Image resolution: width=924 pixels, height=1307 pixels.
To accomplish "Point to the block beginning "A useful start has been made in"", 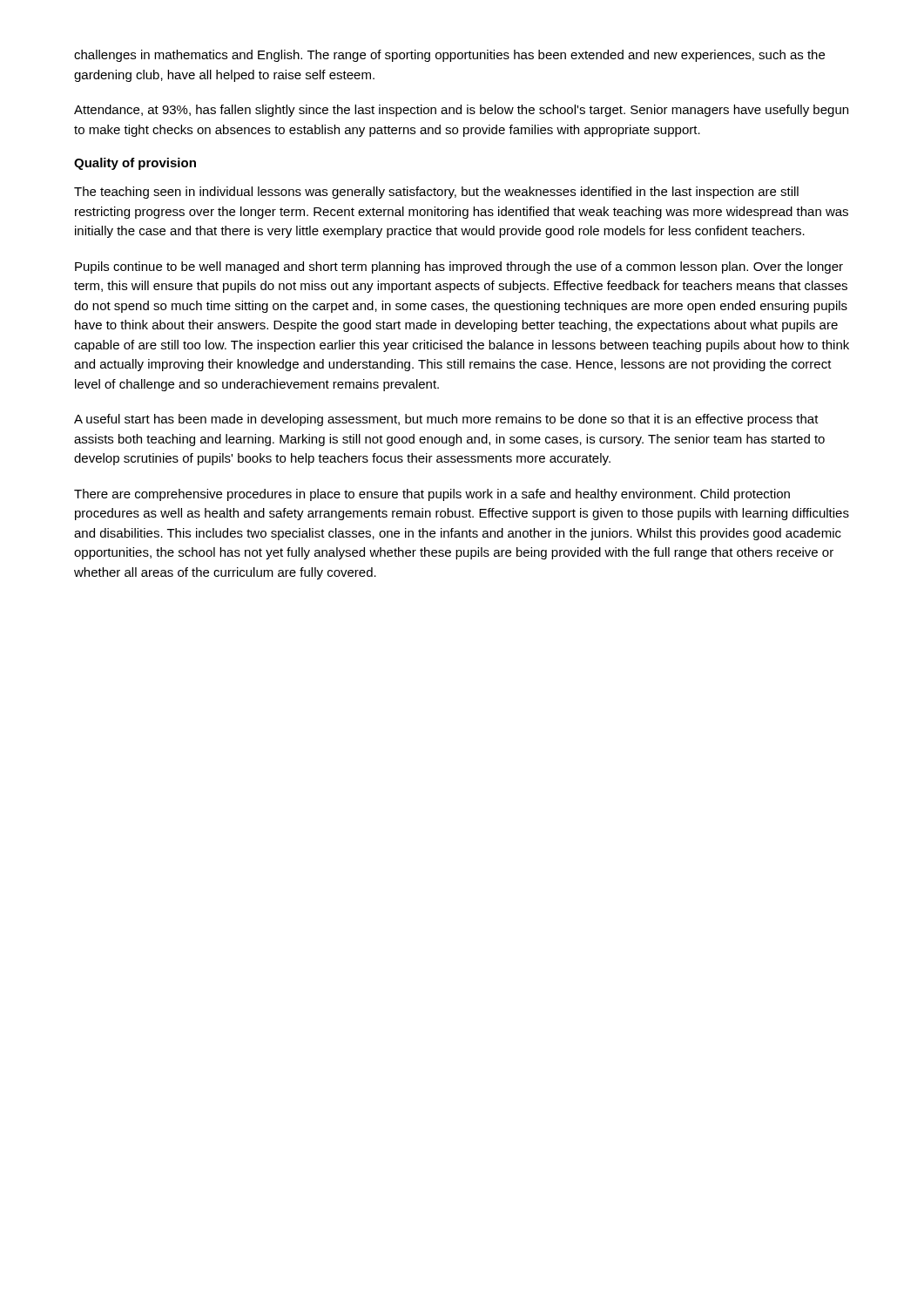I will pos(450,438).
